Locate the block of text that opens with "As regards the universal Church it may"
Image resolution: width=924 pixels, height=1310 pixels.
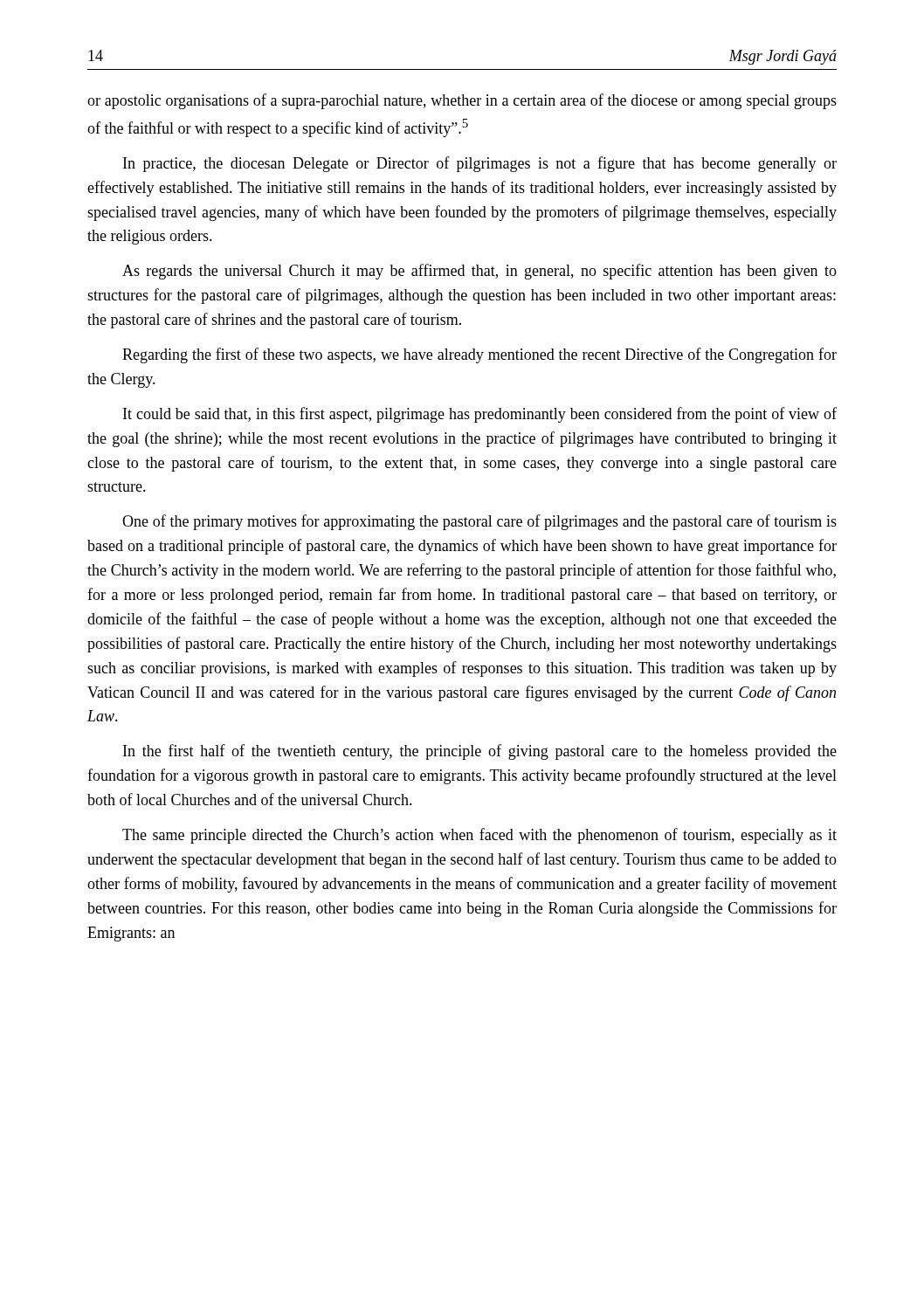[x=462, y=295]
